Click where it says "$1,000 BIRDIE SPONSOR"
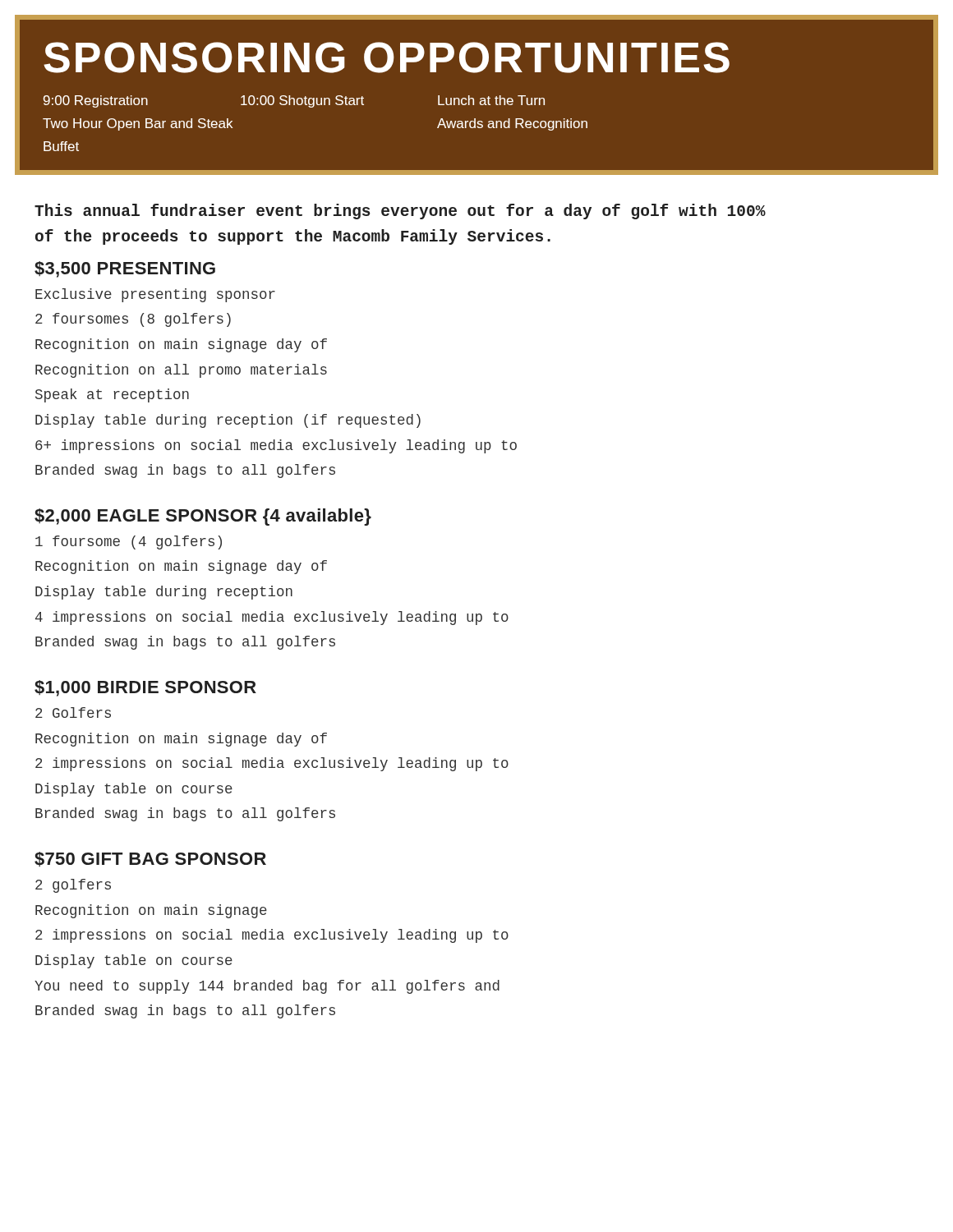The image size is (953, 1232). 146,687
